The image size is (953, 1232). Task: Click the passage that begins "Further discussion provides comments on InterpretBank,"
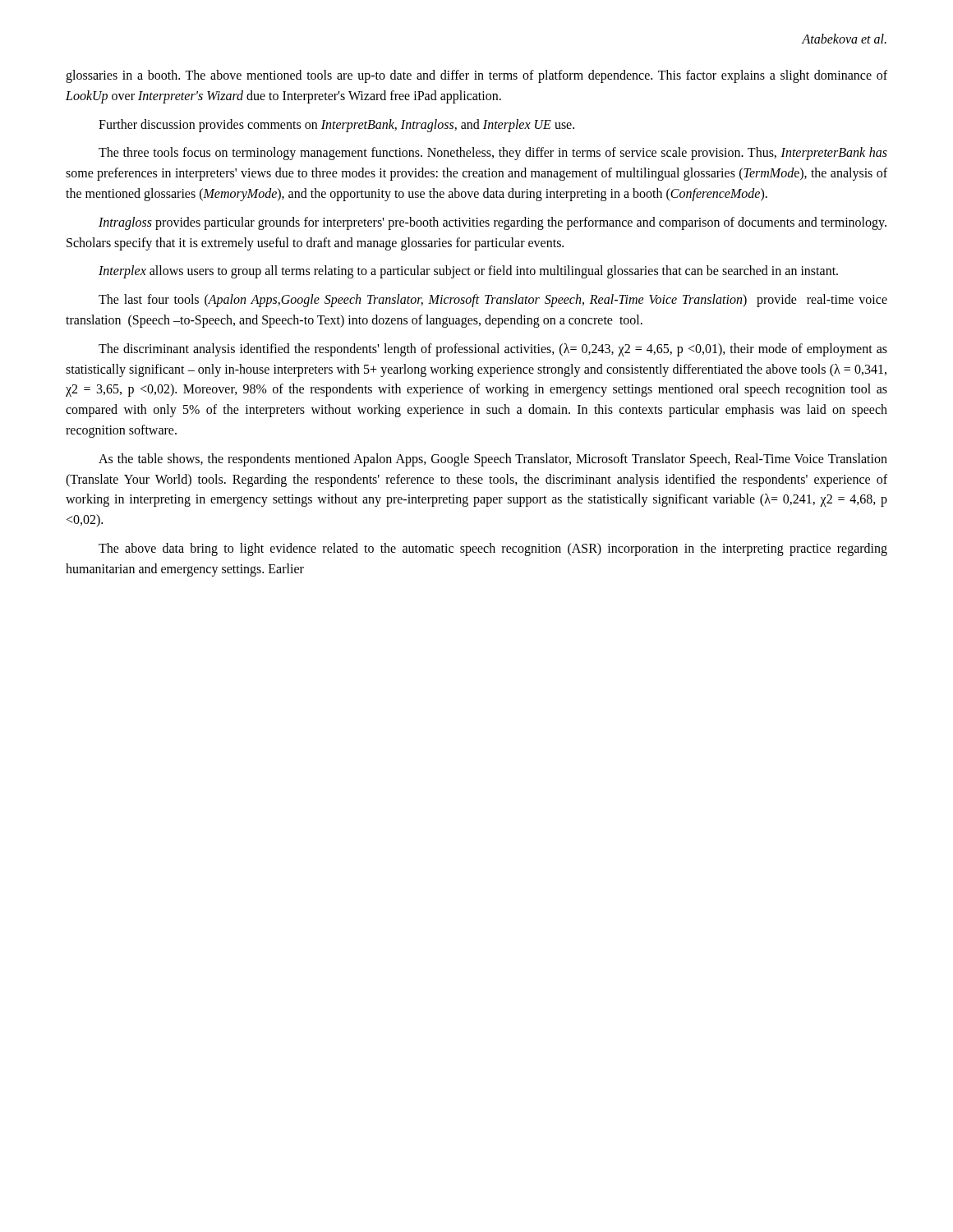476,125
